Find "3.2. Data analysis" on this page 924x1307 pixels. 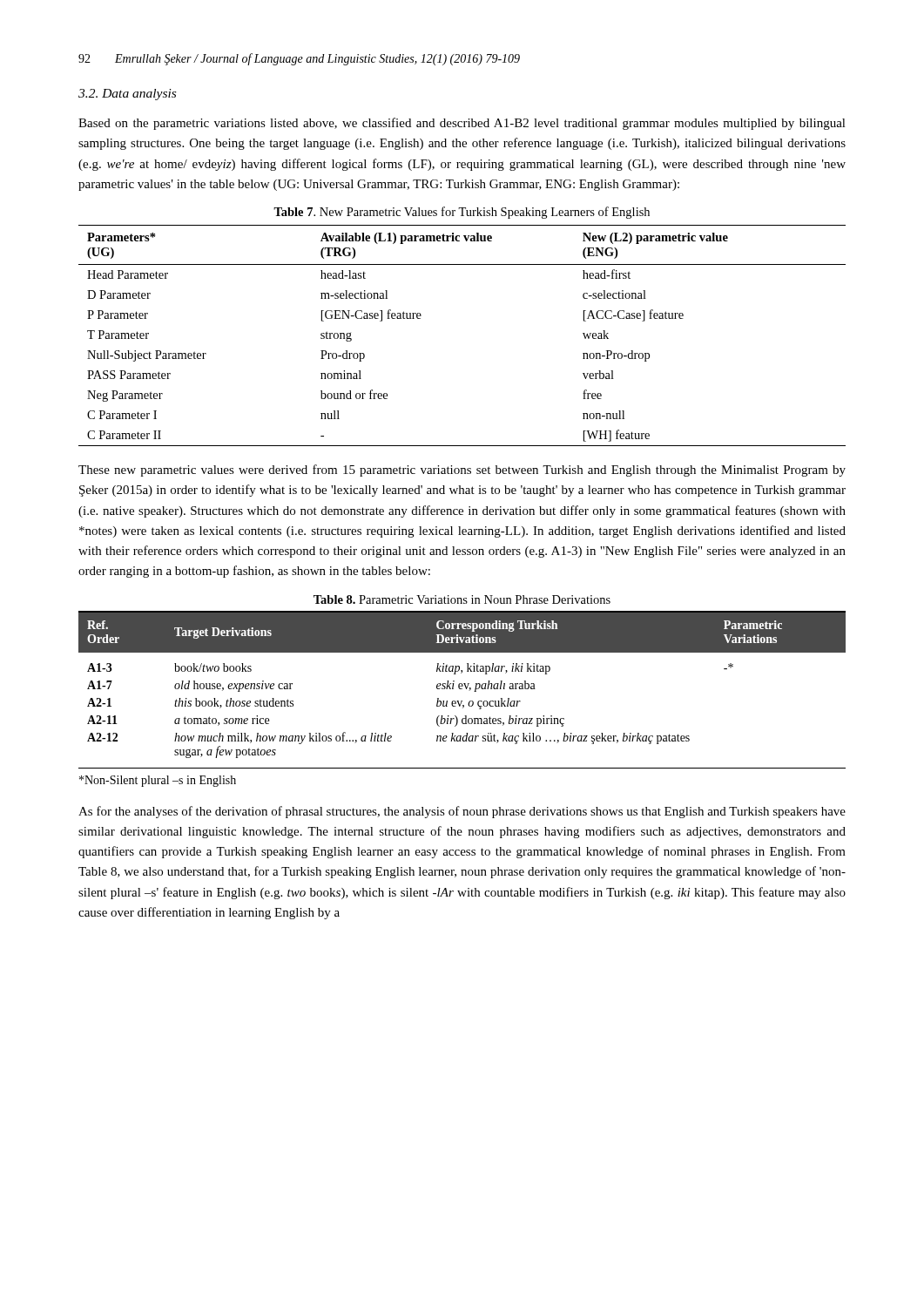pyautogui.click(x=128, y=93)
